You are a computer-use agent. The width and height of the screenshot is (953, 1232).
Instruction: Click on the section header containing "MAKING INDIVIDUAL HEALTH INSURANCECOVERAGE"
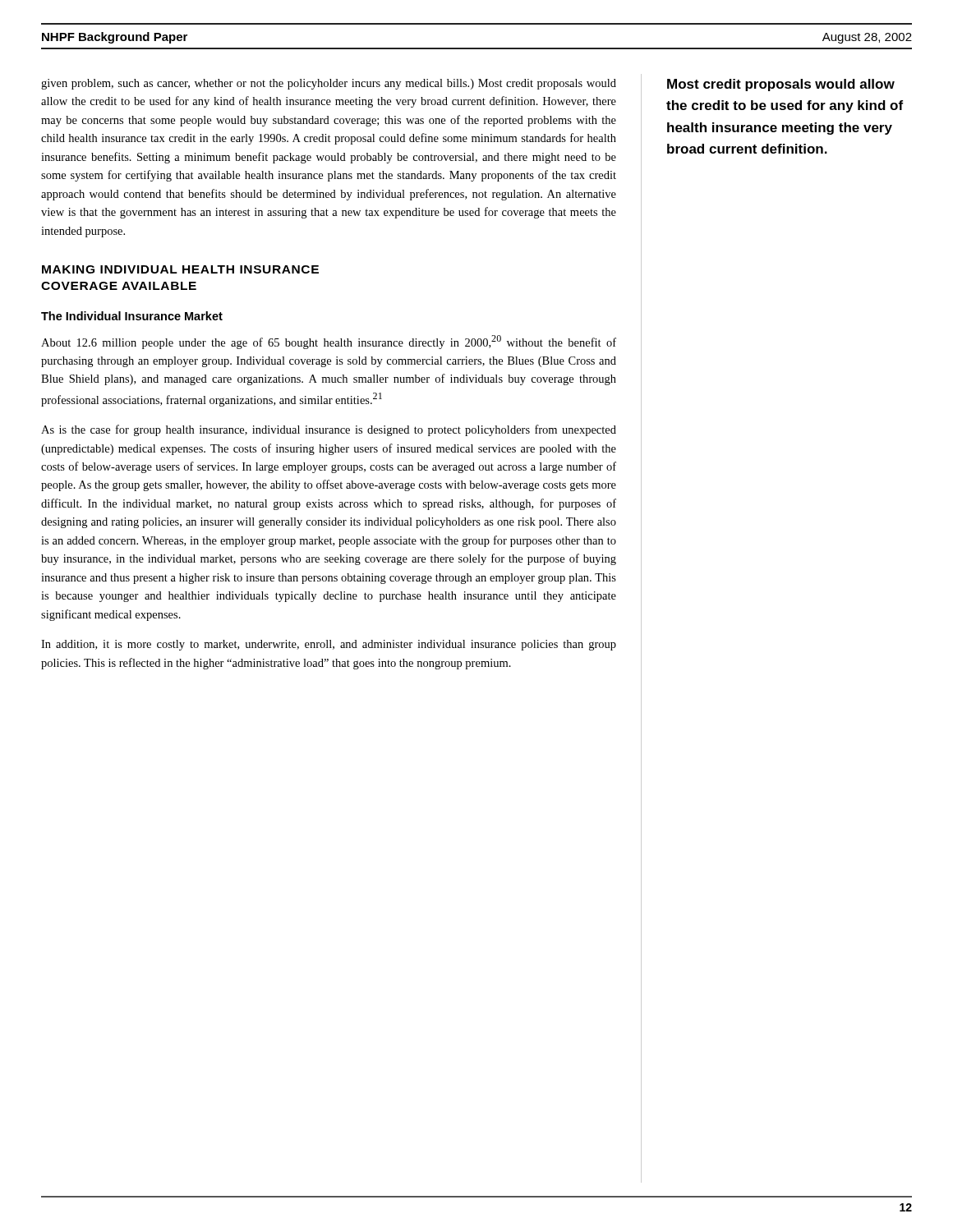(180, 277)
